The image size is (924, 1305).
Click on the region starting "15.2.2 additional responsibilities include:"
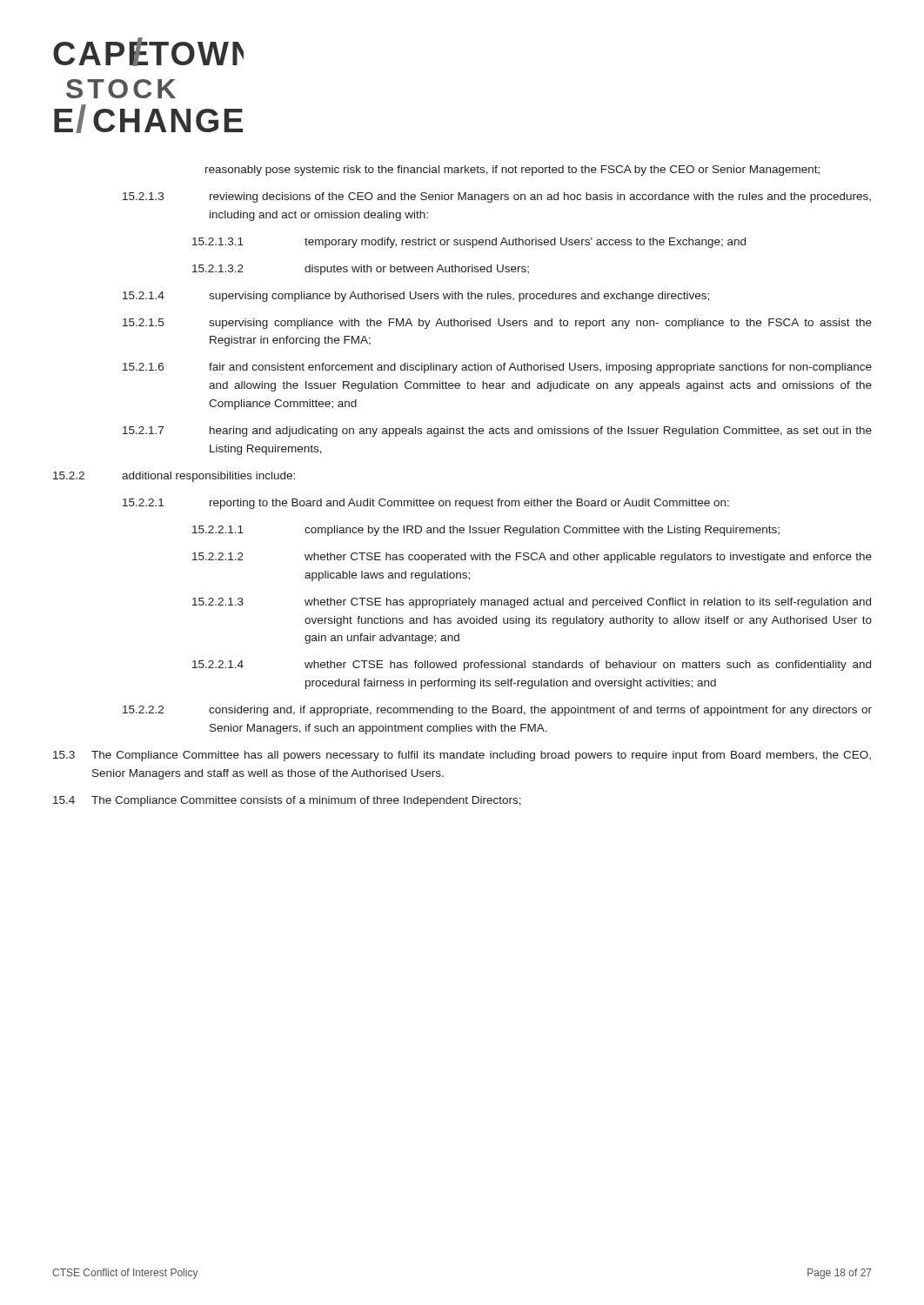click(x=174, y=477)
